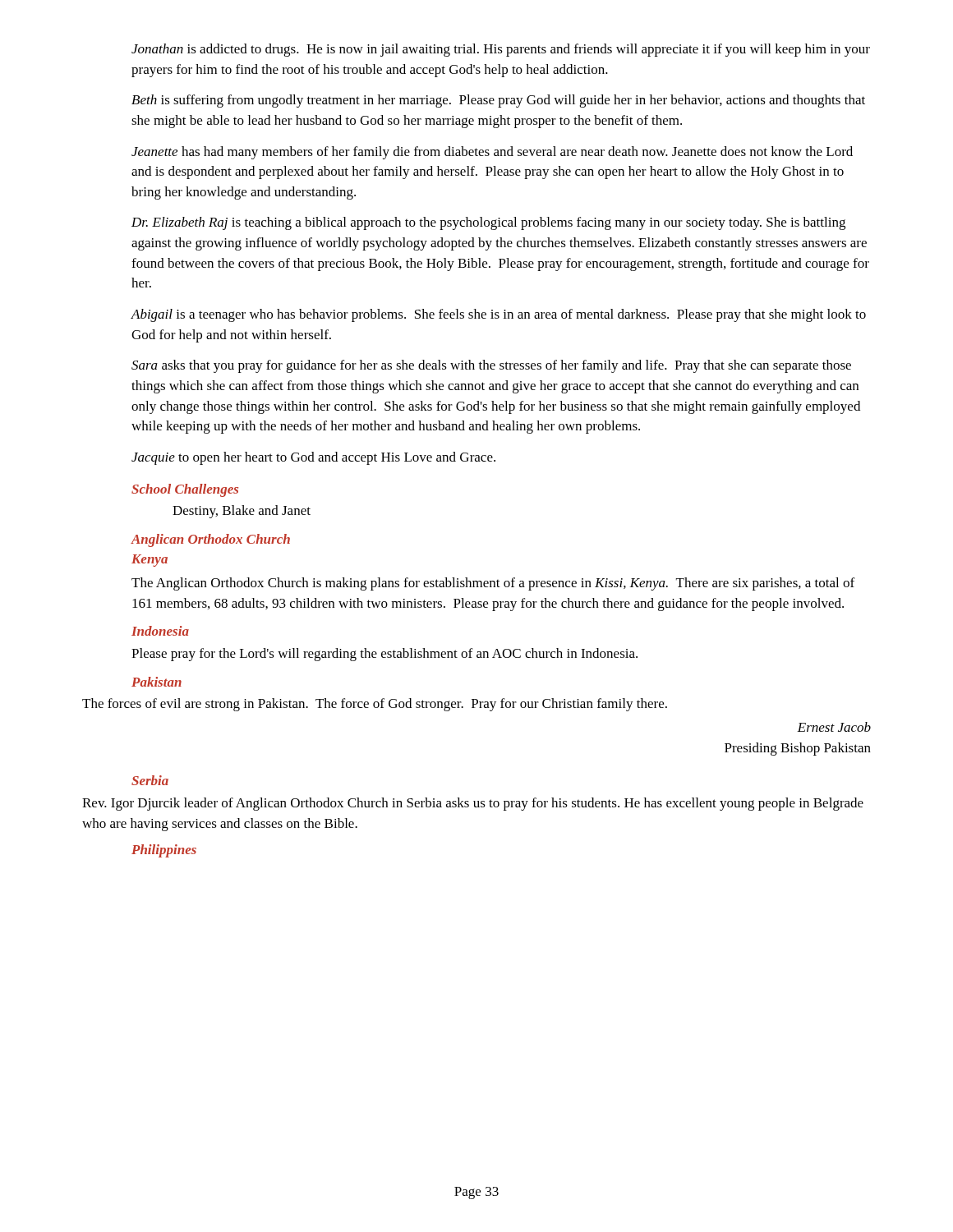Select the list item with the text "Jonathan is addicted to drugs. He"
Image resolution: width=953 pixels, height=1232 pixels.
pyautogui.click(x=501, y=60)
